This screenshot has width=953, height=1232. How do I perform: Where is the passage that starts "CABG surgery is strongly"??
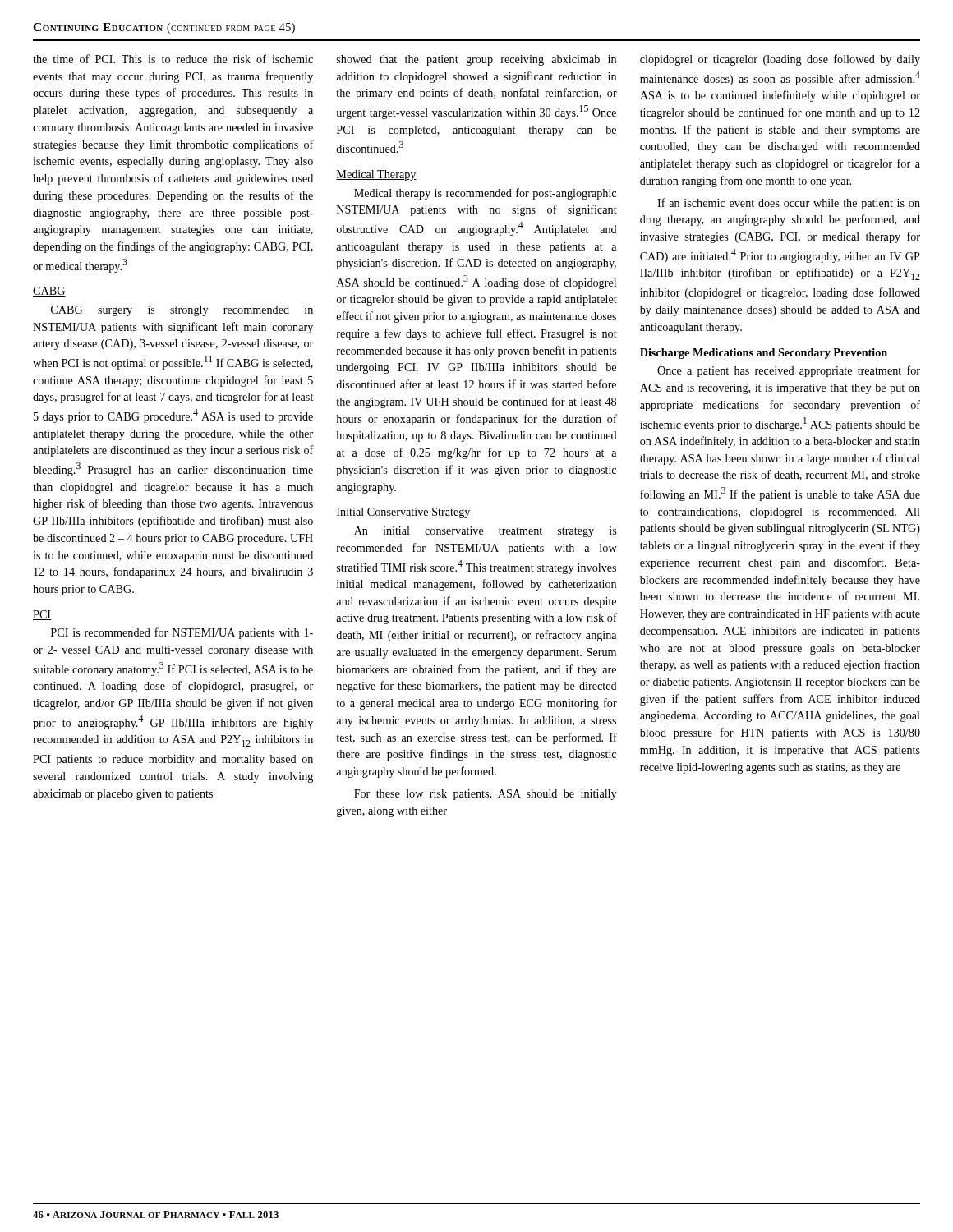tap(173, 450)
